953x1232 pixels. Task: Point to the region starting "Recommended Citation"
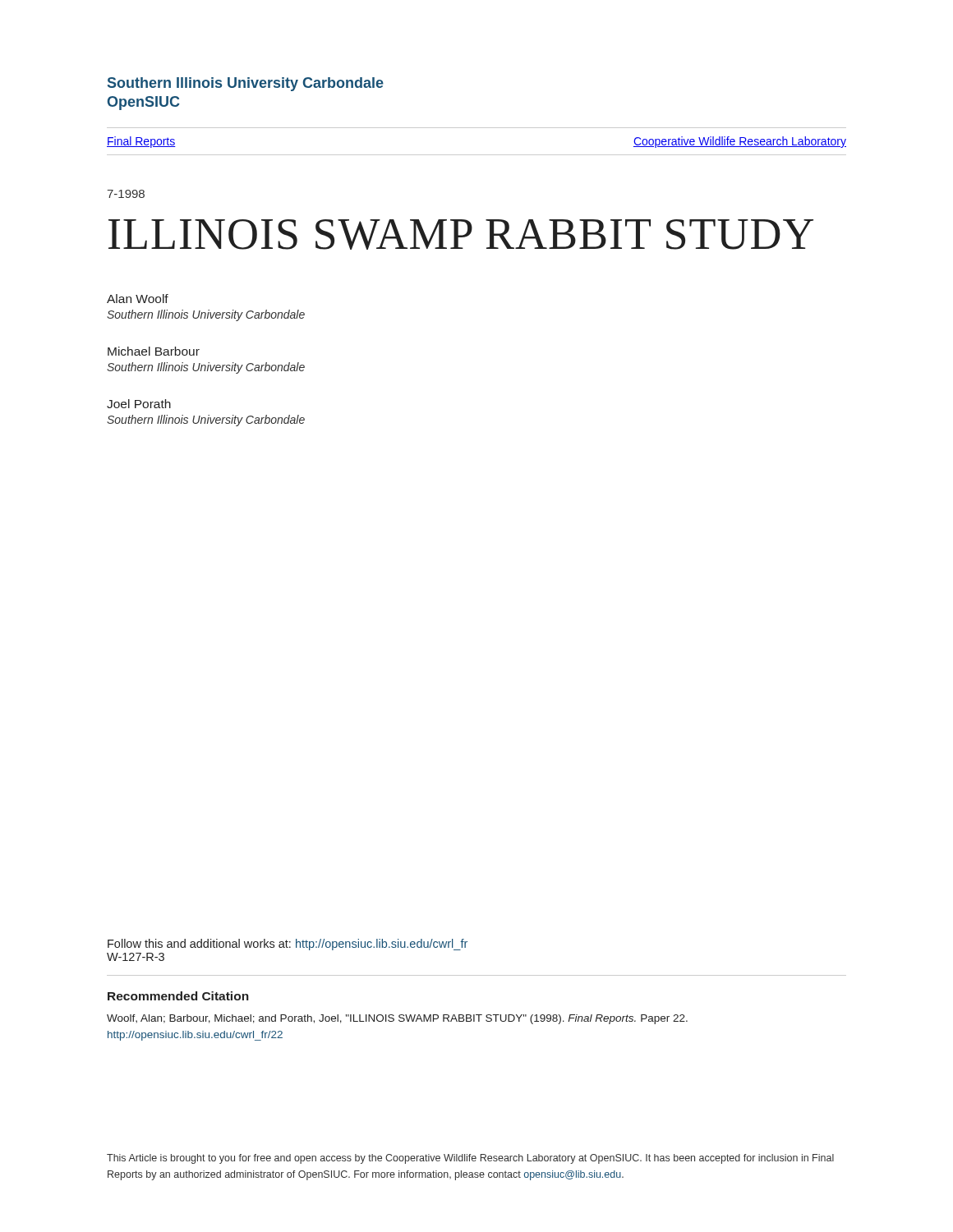click(x=178, y=995)
